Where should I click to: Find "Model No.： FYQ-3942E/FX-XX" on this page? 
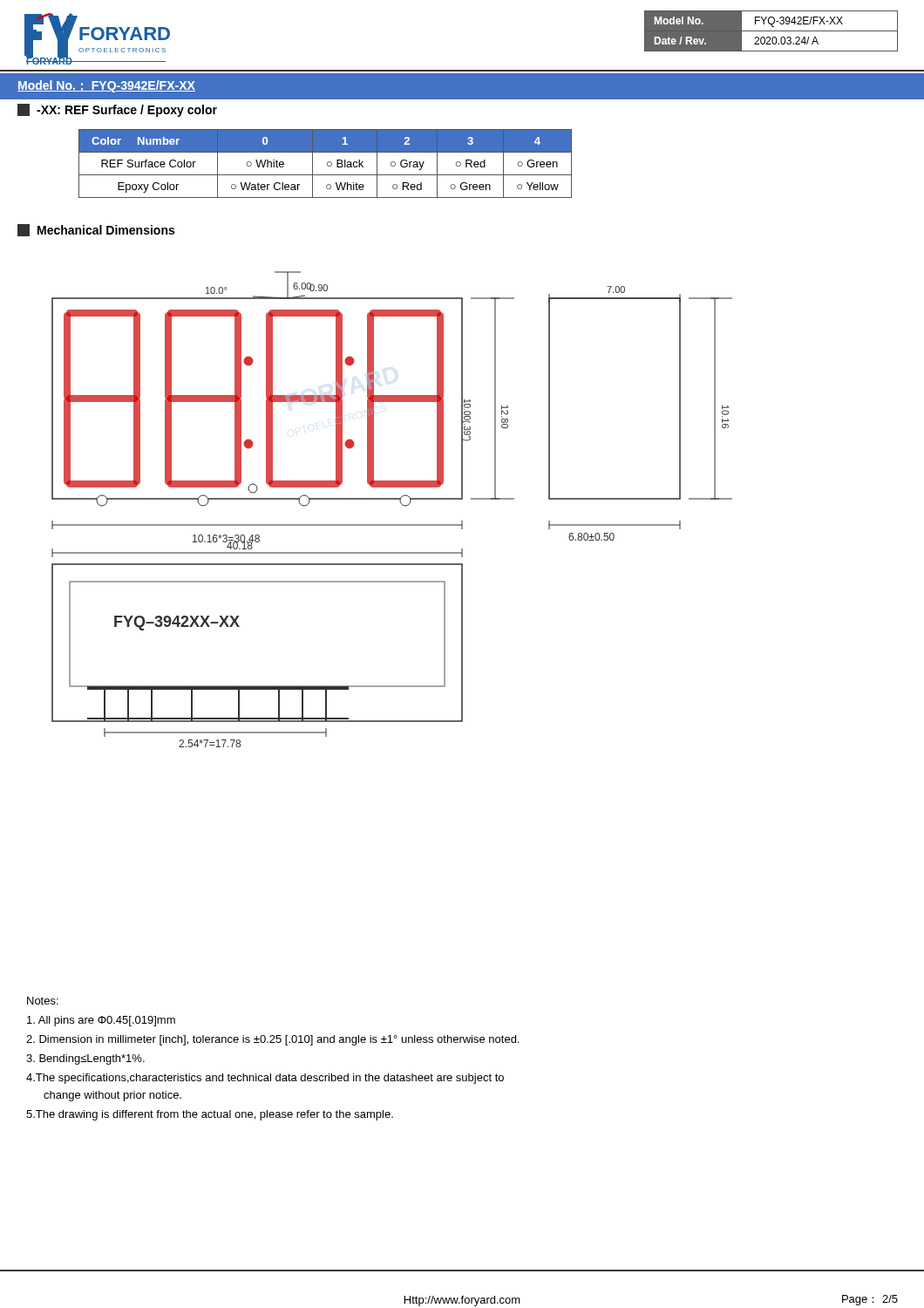point(106,85)
